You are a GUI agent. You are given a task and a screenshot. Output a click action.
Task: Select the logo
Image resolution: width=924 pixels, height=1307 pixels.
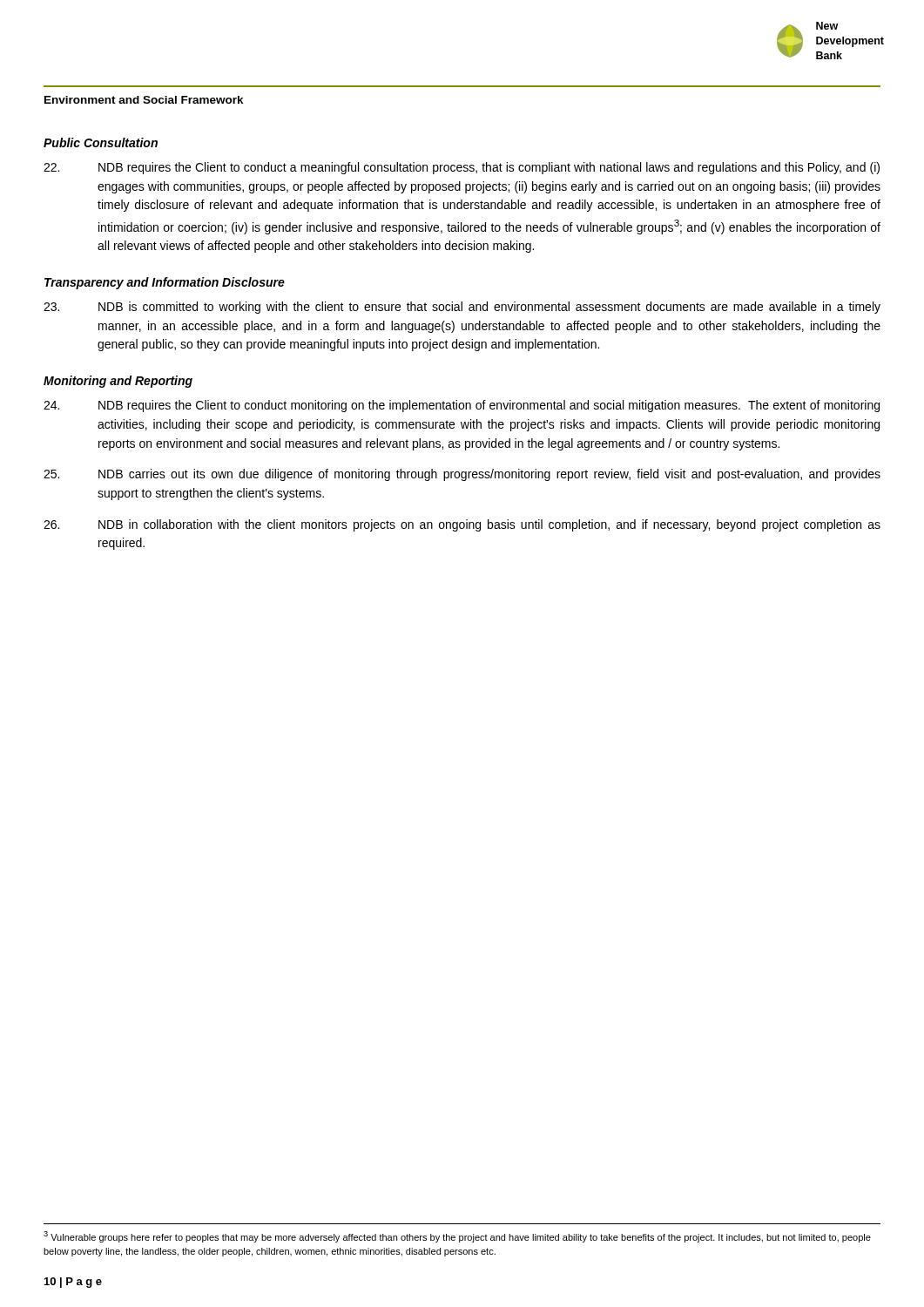coord(827,41)
